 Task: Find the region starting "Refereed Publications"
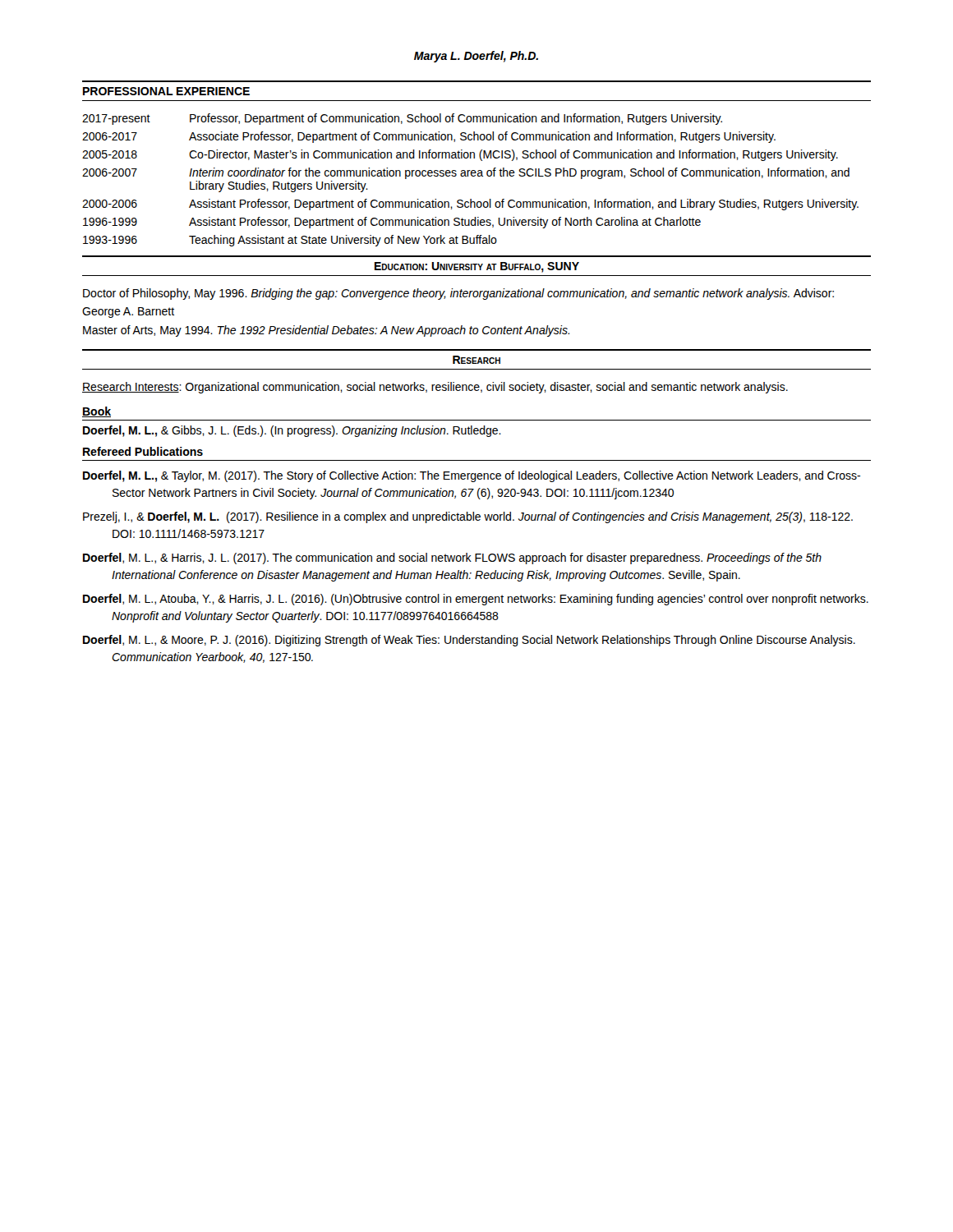pos(143,451)
